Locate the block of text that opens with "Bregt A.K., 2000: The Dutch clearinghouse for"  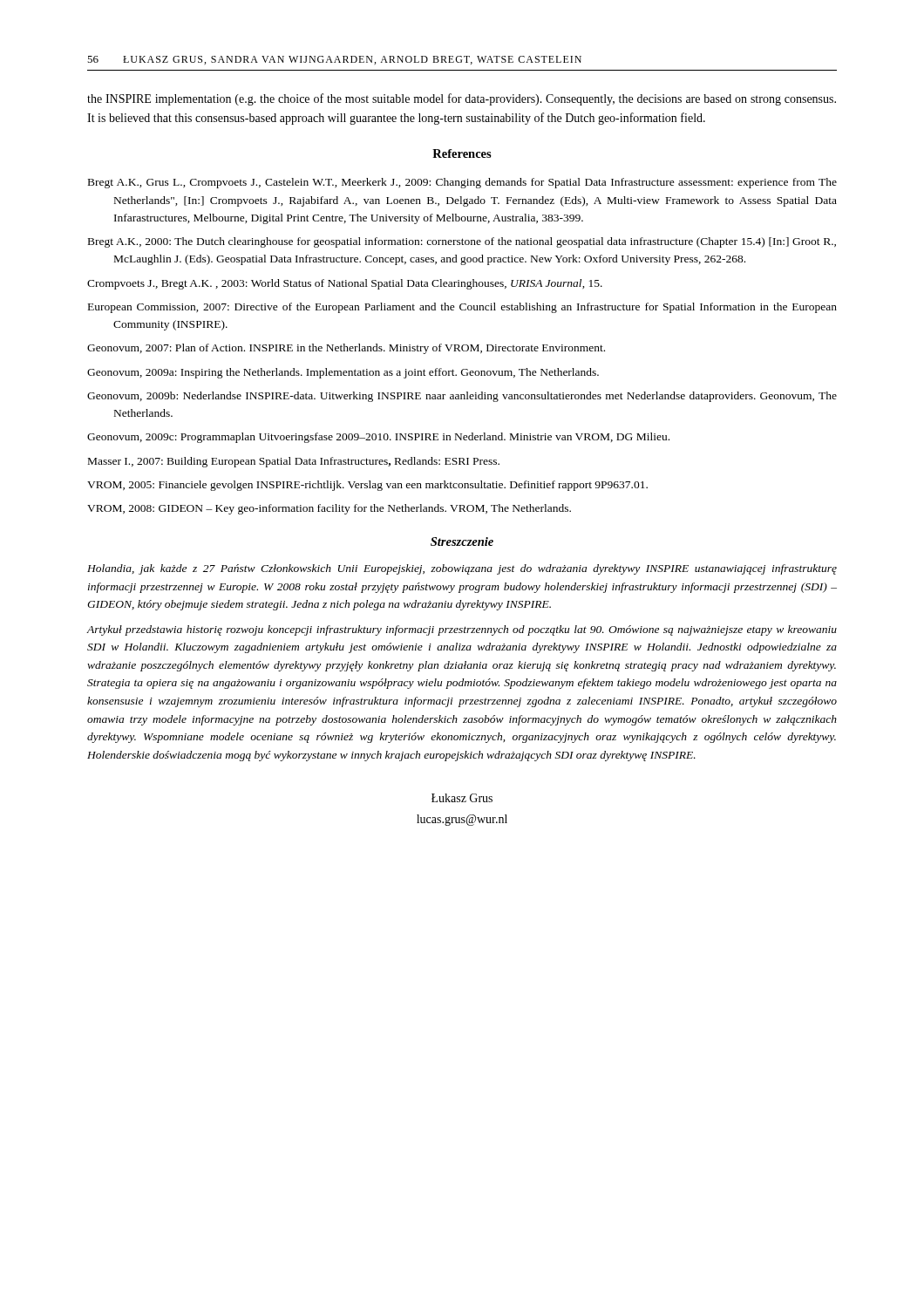click(462, 250)
